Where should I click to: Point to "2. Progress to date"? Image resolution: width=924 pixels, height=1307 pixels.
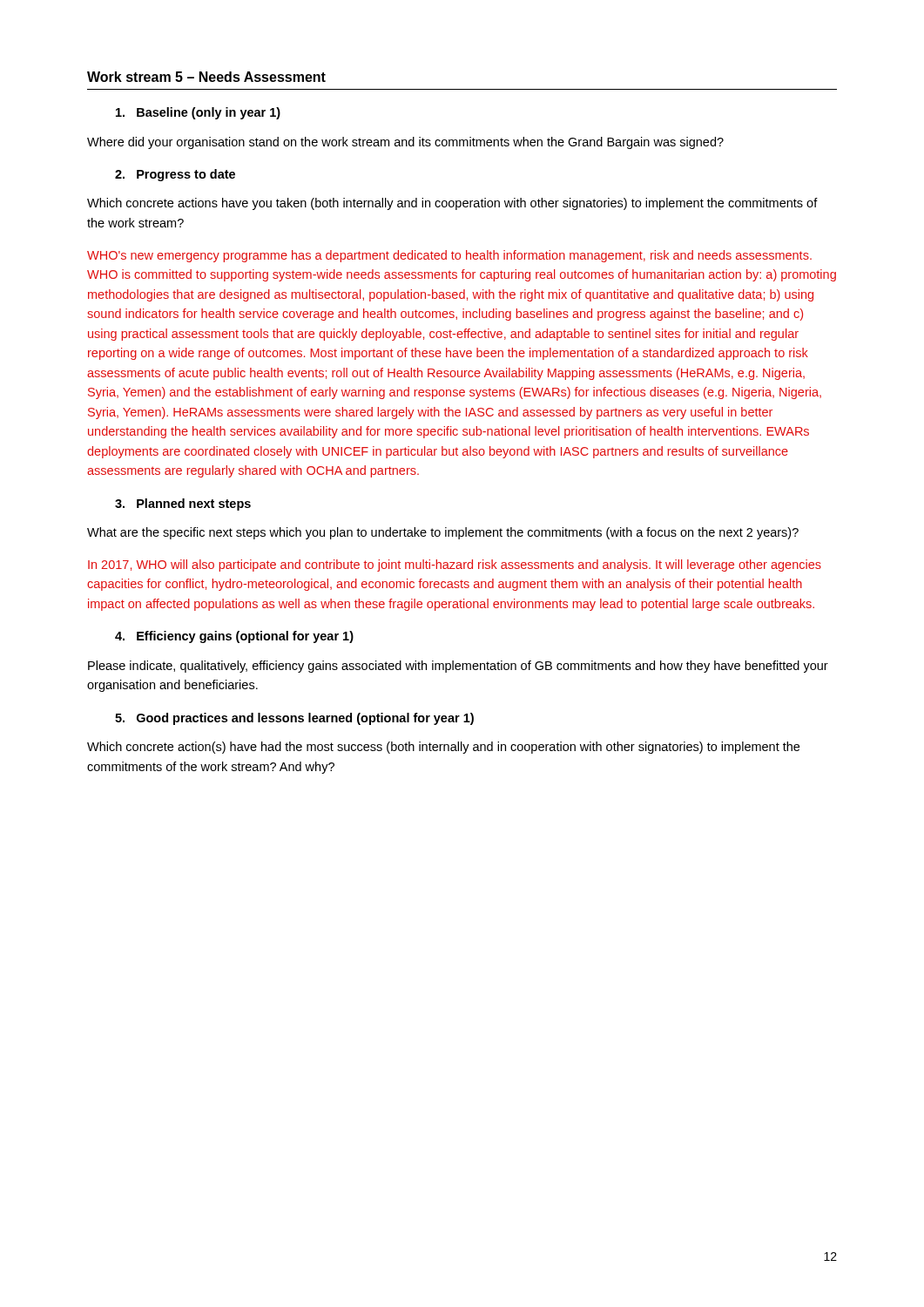175,175
